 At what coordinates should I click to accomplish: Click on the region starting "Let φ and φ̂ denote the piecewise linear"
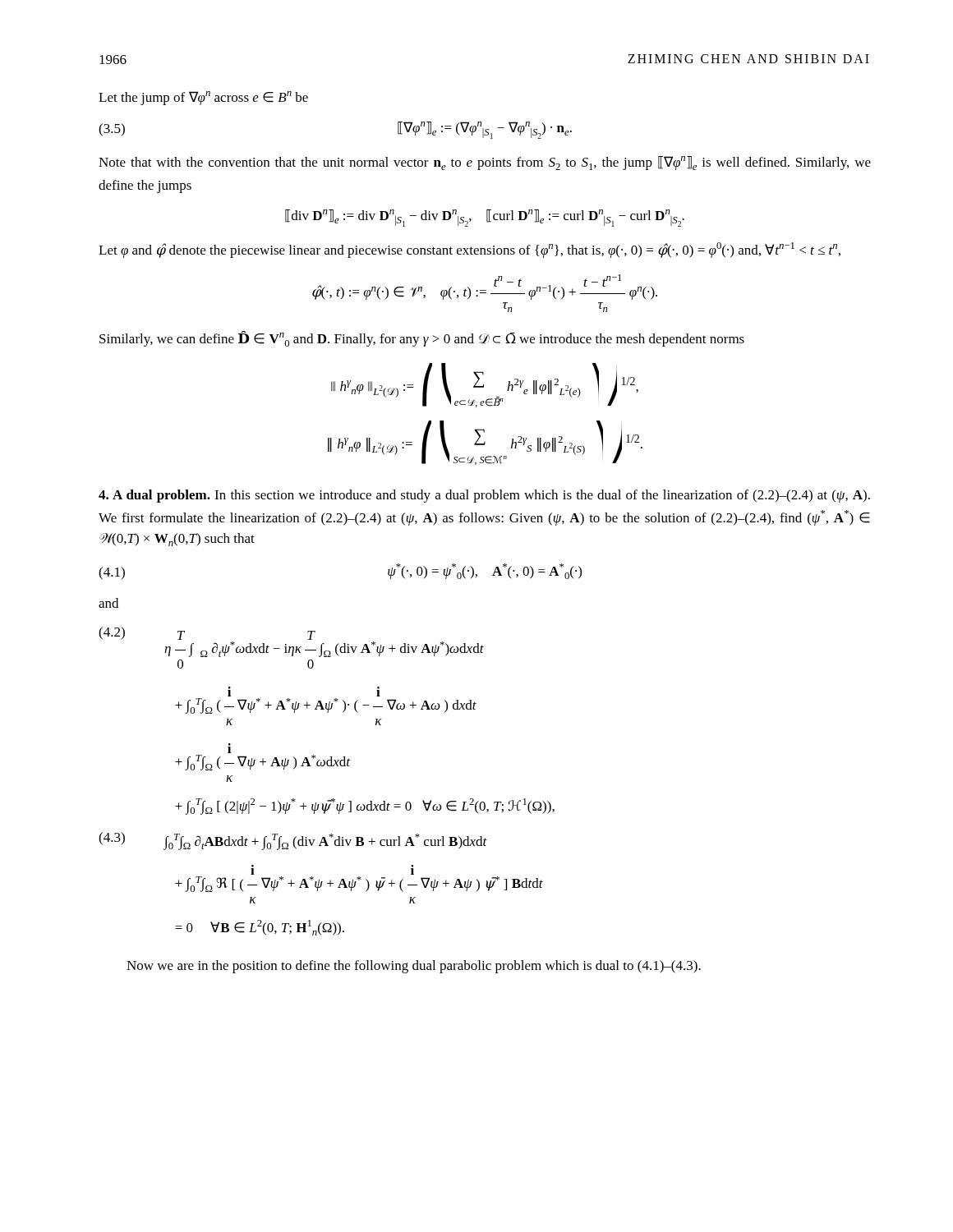pyautogui.click(x=470, y=249)
